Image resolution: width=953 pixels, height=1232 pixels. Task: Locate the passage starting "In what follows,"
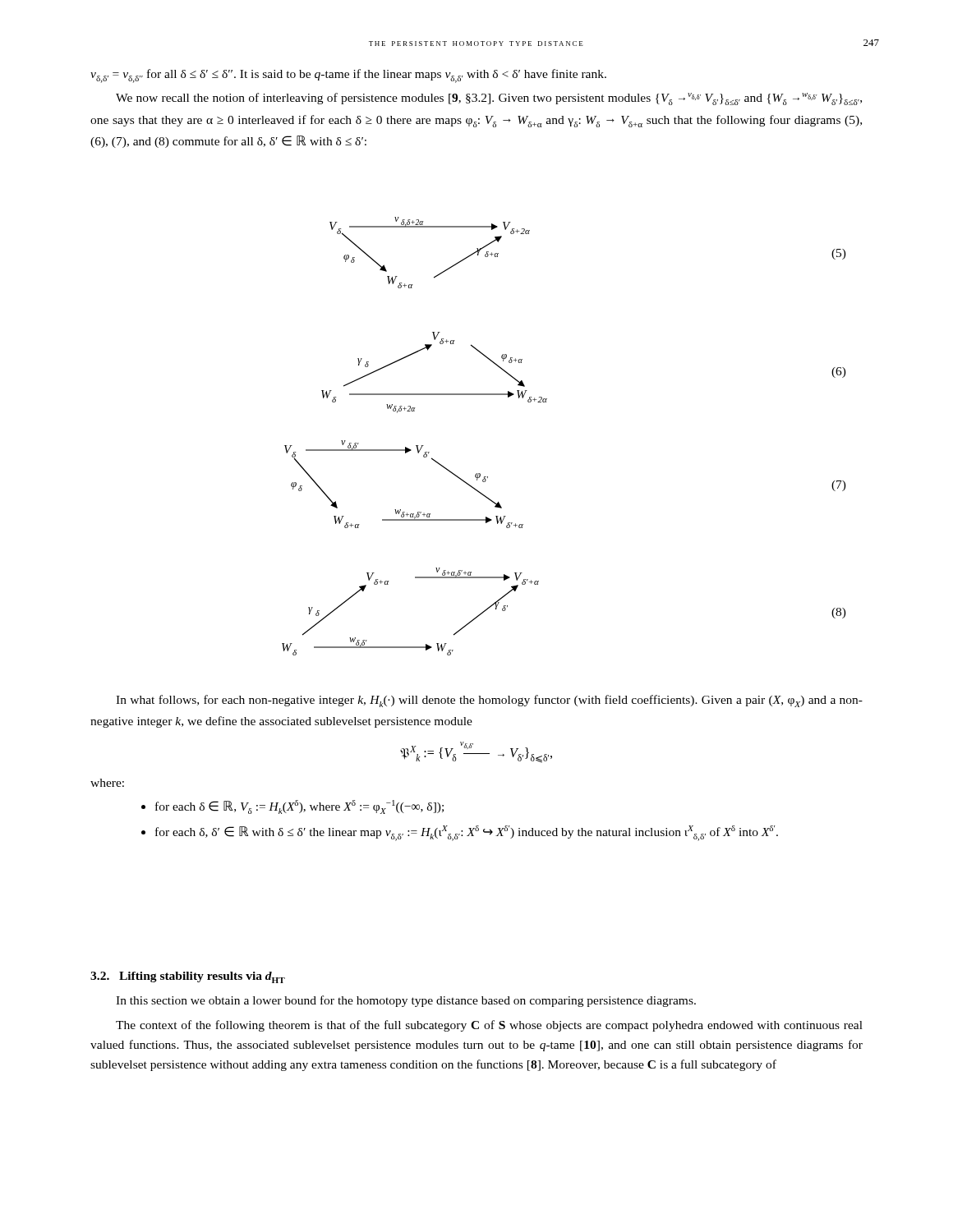coord(476,710)
